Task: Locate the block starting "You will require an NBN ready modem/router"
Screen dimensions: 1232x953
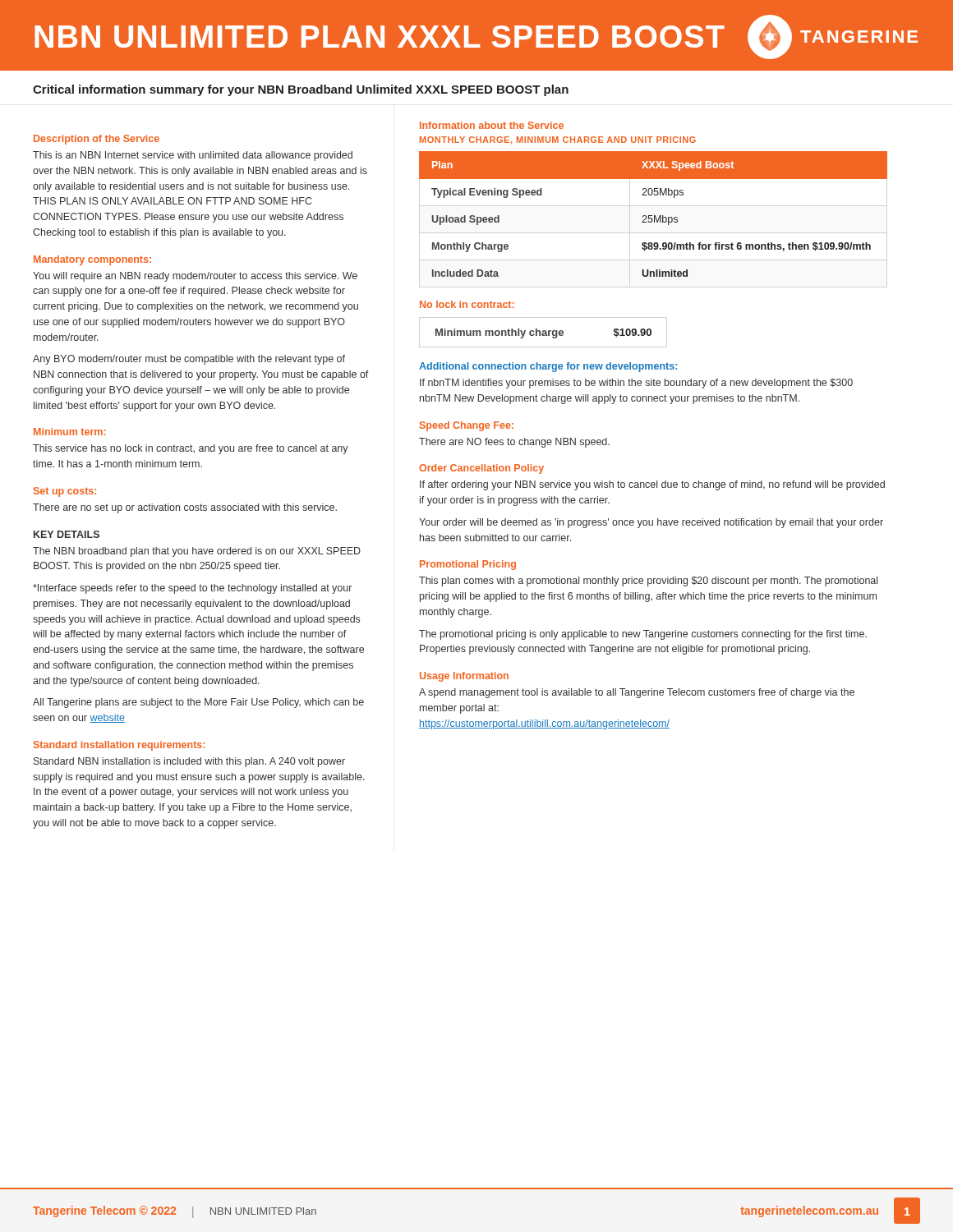Action: click(x=195, y=277)
